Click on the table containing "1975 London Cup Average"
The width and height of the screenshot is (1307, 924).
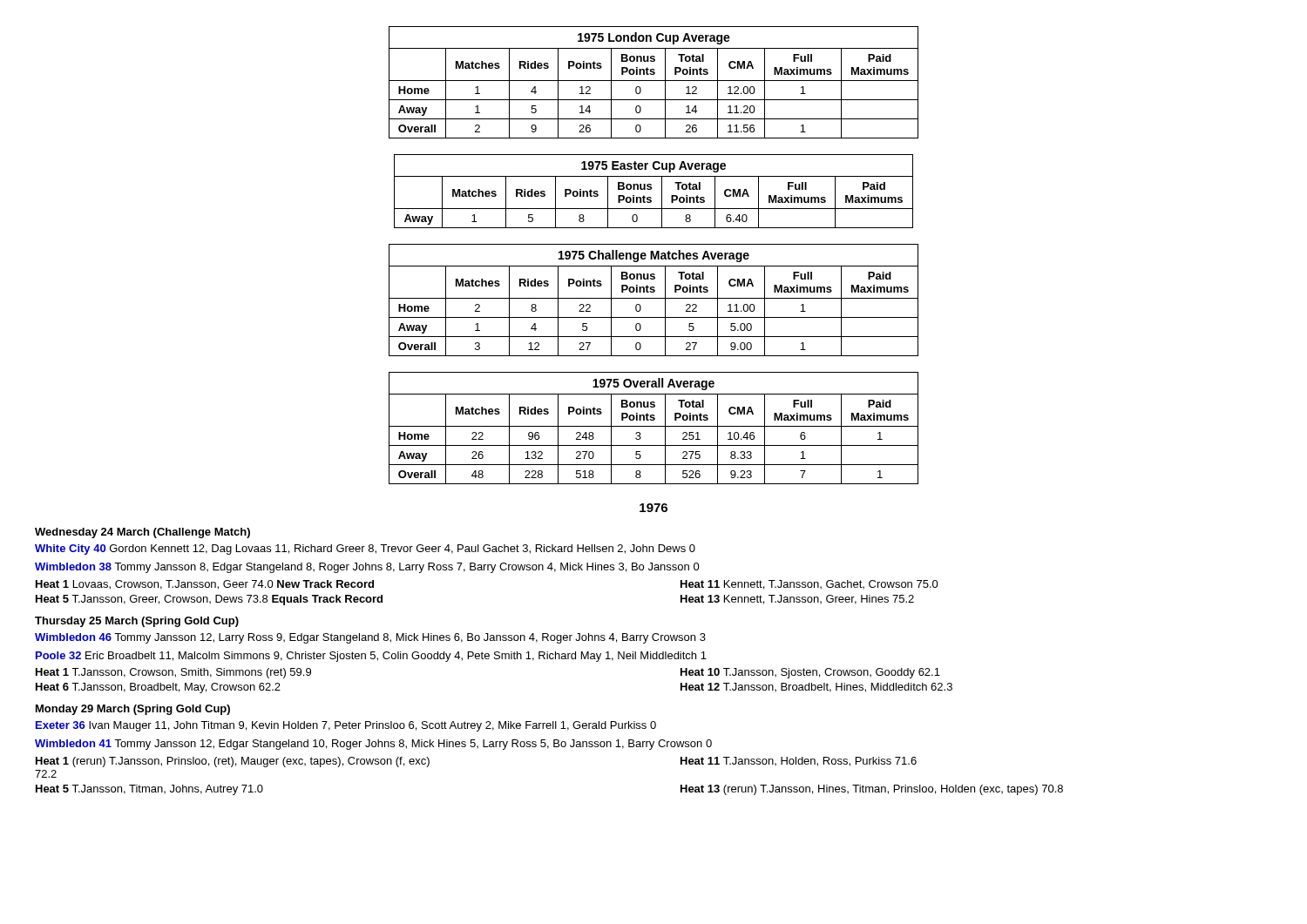click(x=654, y=82)
